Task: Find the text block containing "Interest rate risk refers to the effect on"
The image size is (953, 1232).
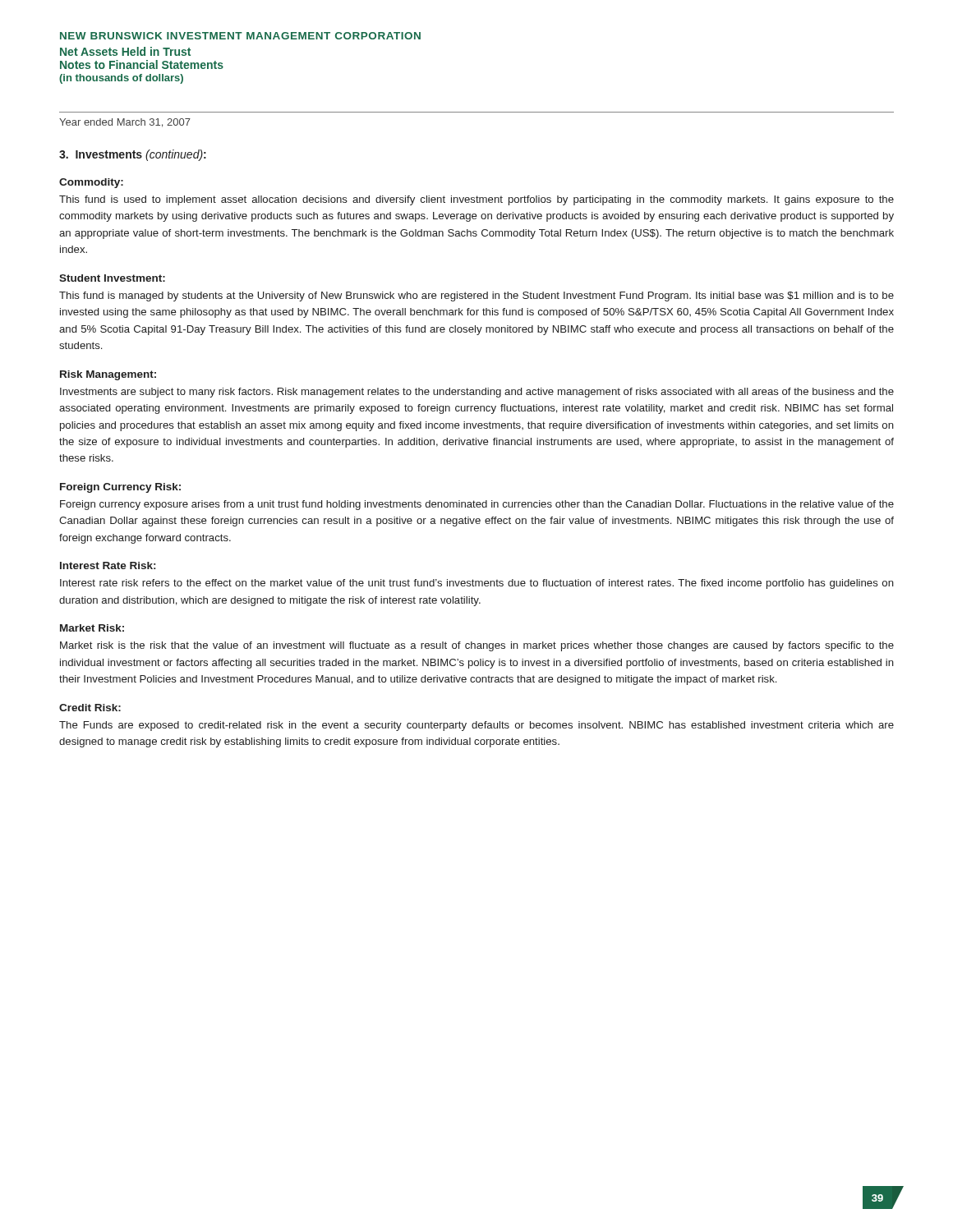Action: tap(476, 591)
